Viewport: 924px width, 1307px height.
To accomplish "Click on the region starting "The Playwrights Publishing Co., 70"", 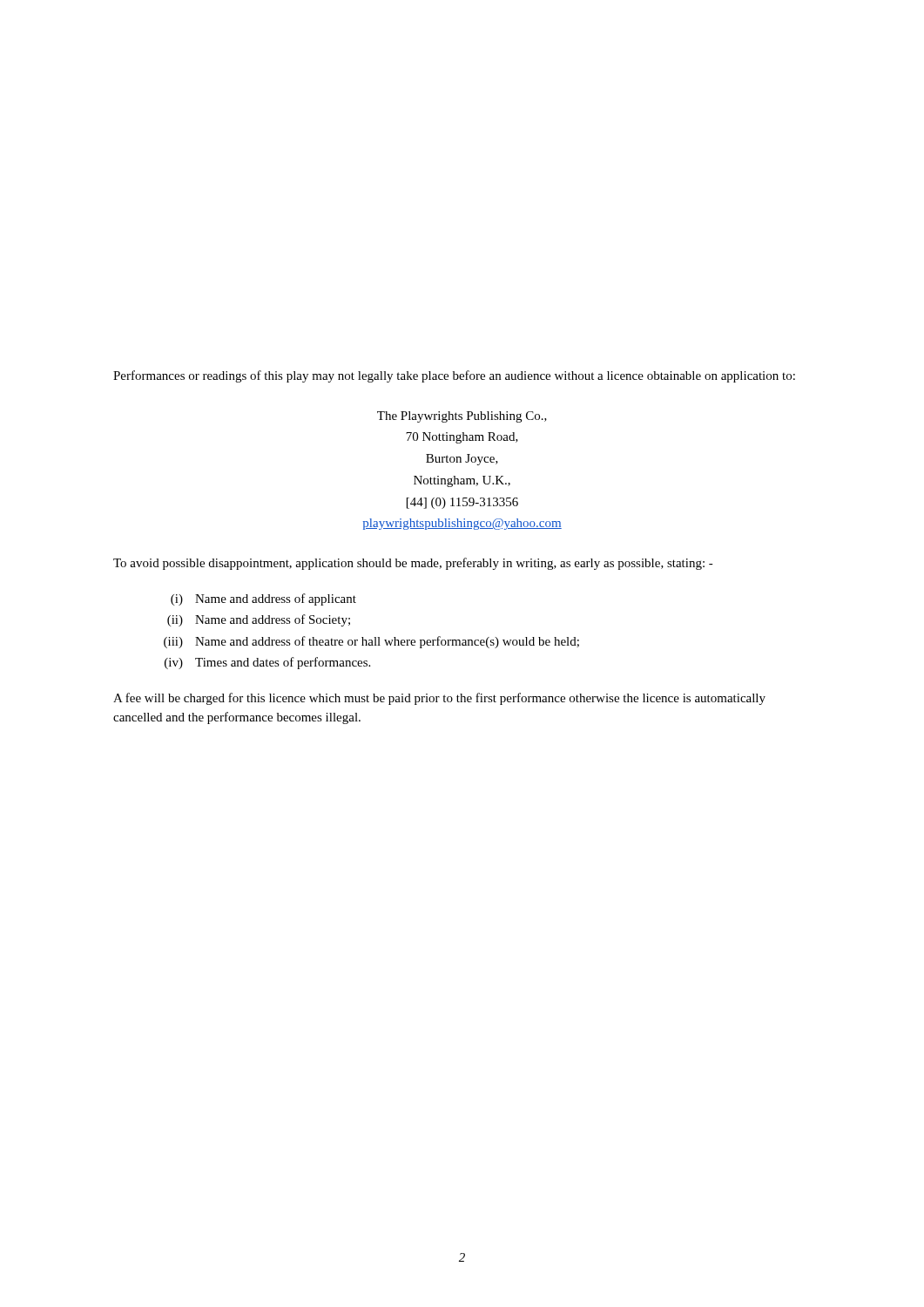I will (462, 469).
